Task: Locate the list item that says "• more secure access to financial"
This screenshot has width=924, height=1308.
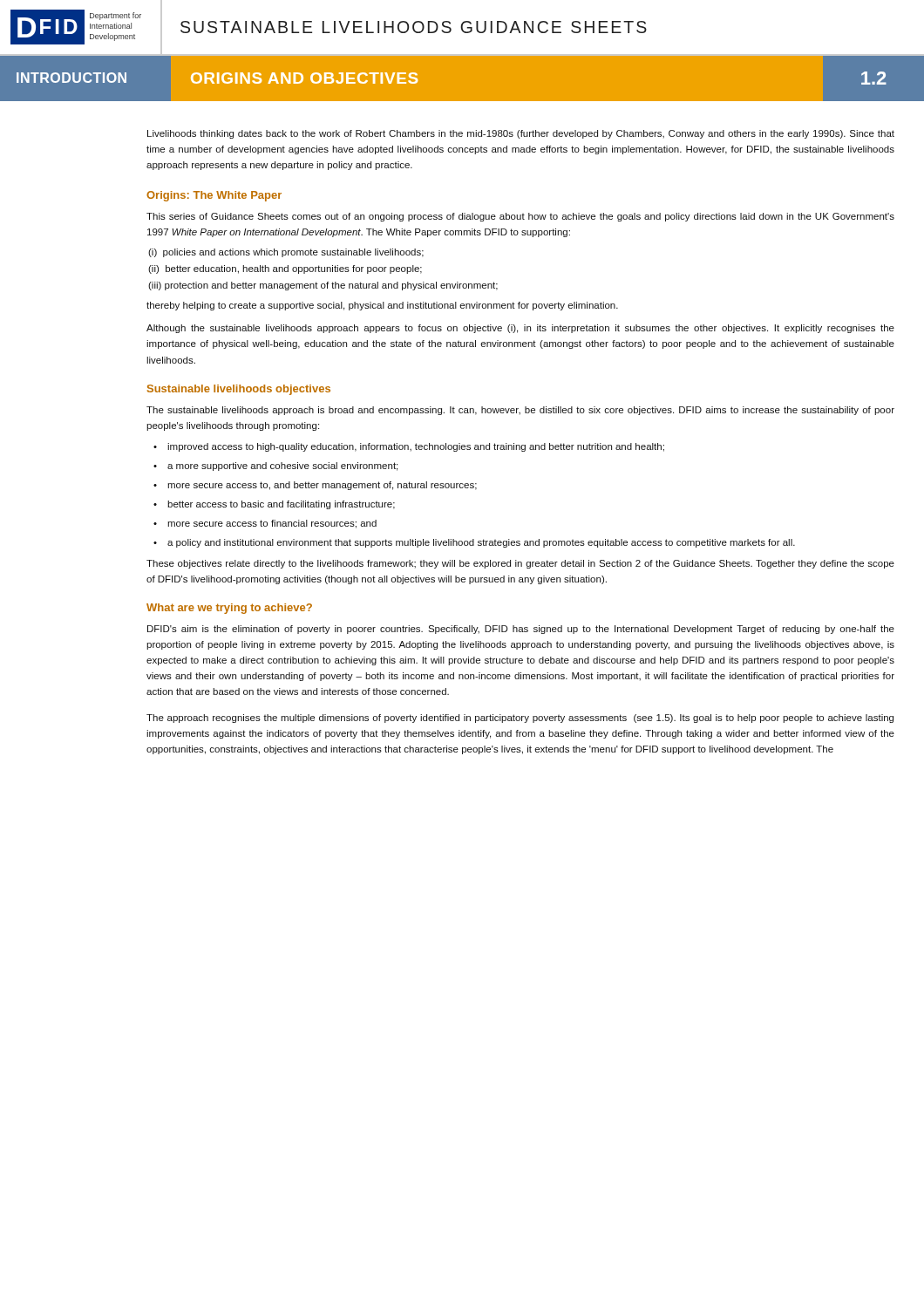Action: pyautogui.click(x=265, y=523)
